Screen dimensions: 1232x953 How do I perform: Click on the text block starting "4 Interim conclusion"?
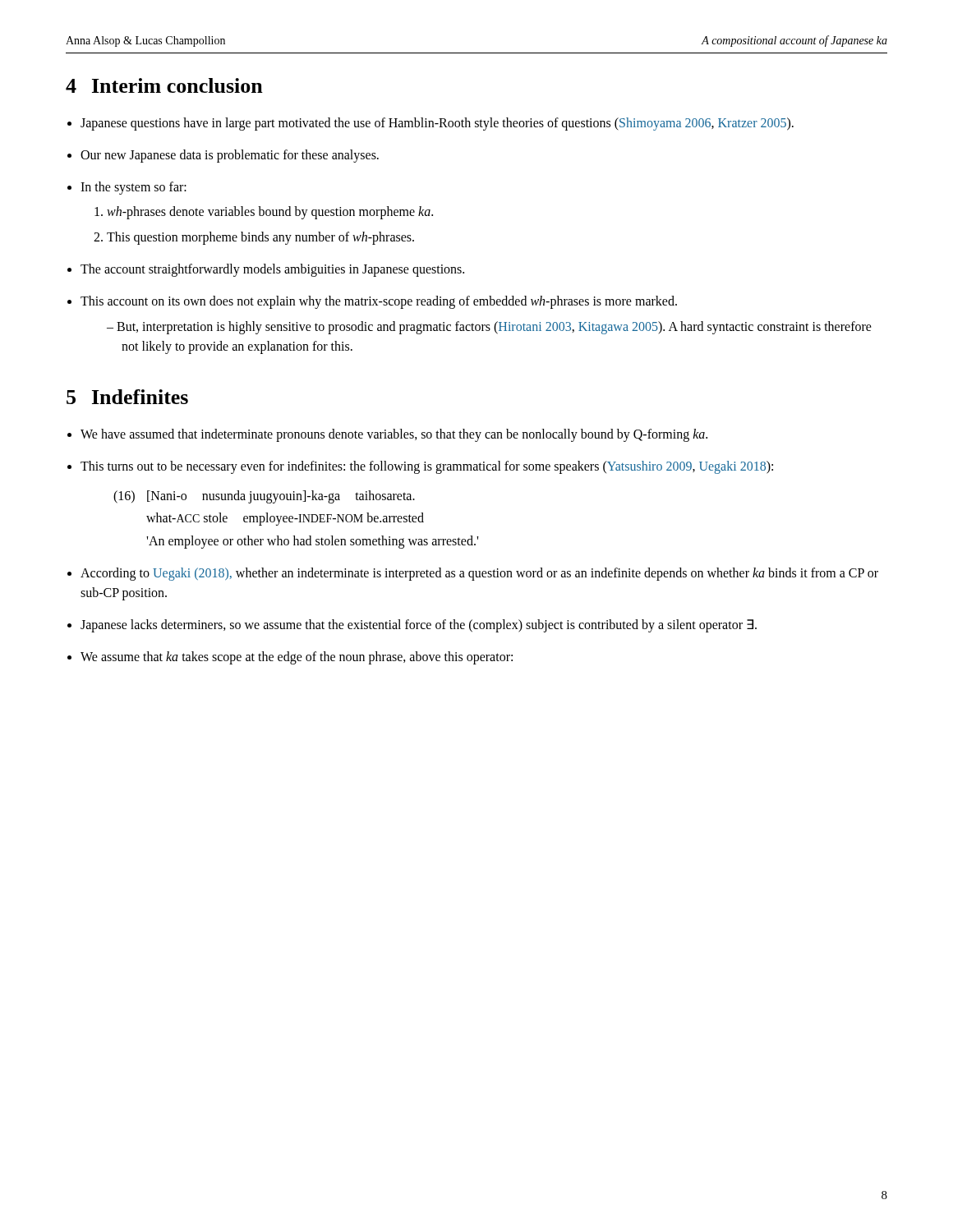pyautogui.click(x=164, y=85)
